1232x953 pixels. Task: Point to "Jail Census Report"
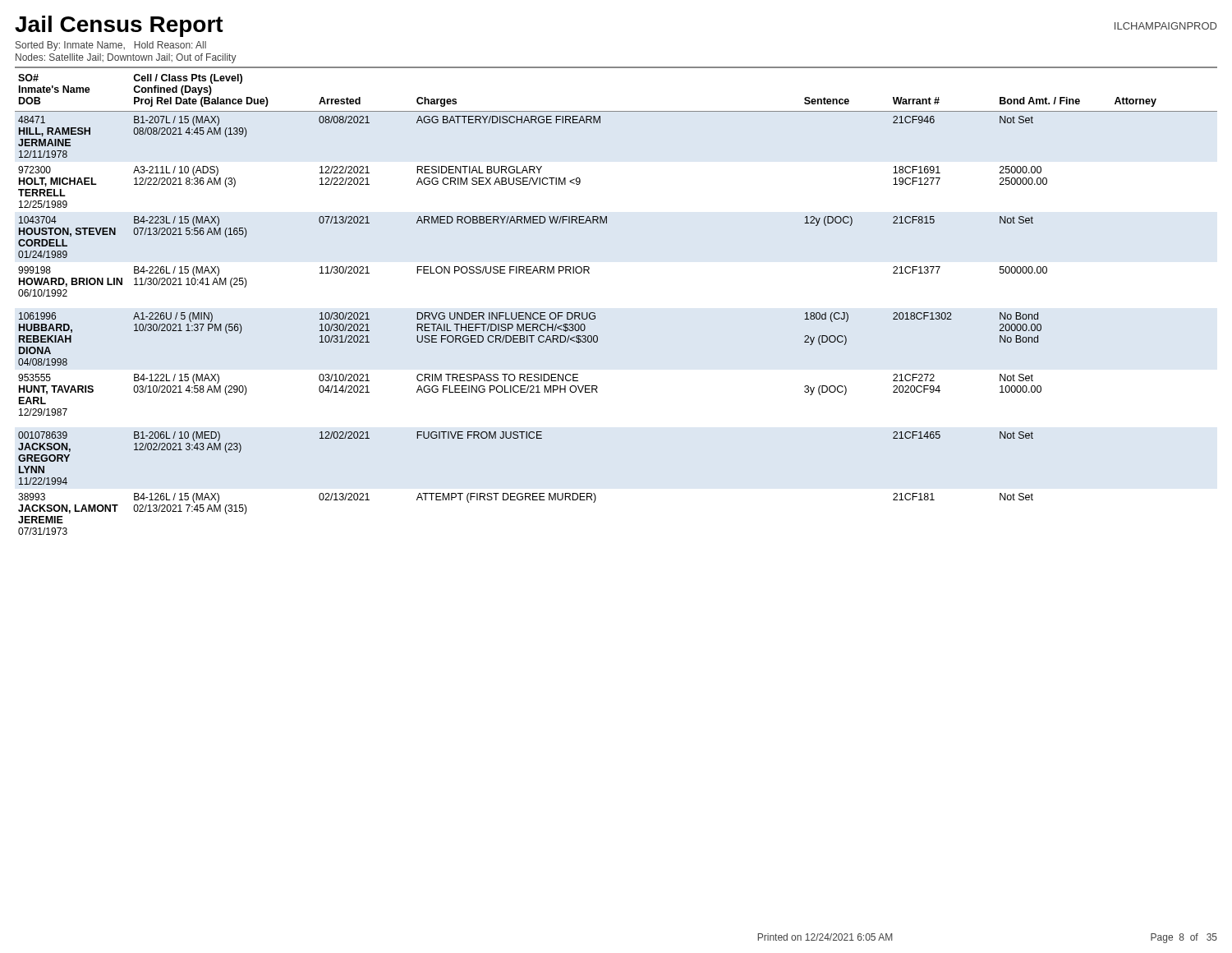pyautogui.click(x=119, y=24)
